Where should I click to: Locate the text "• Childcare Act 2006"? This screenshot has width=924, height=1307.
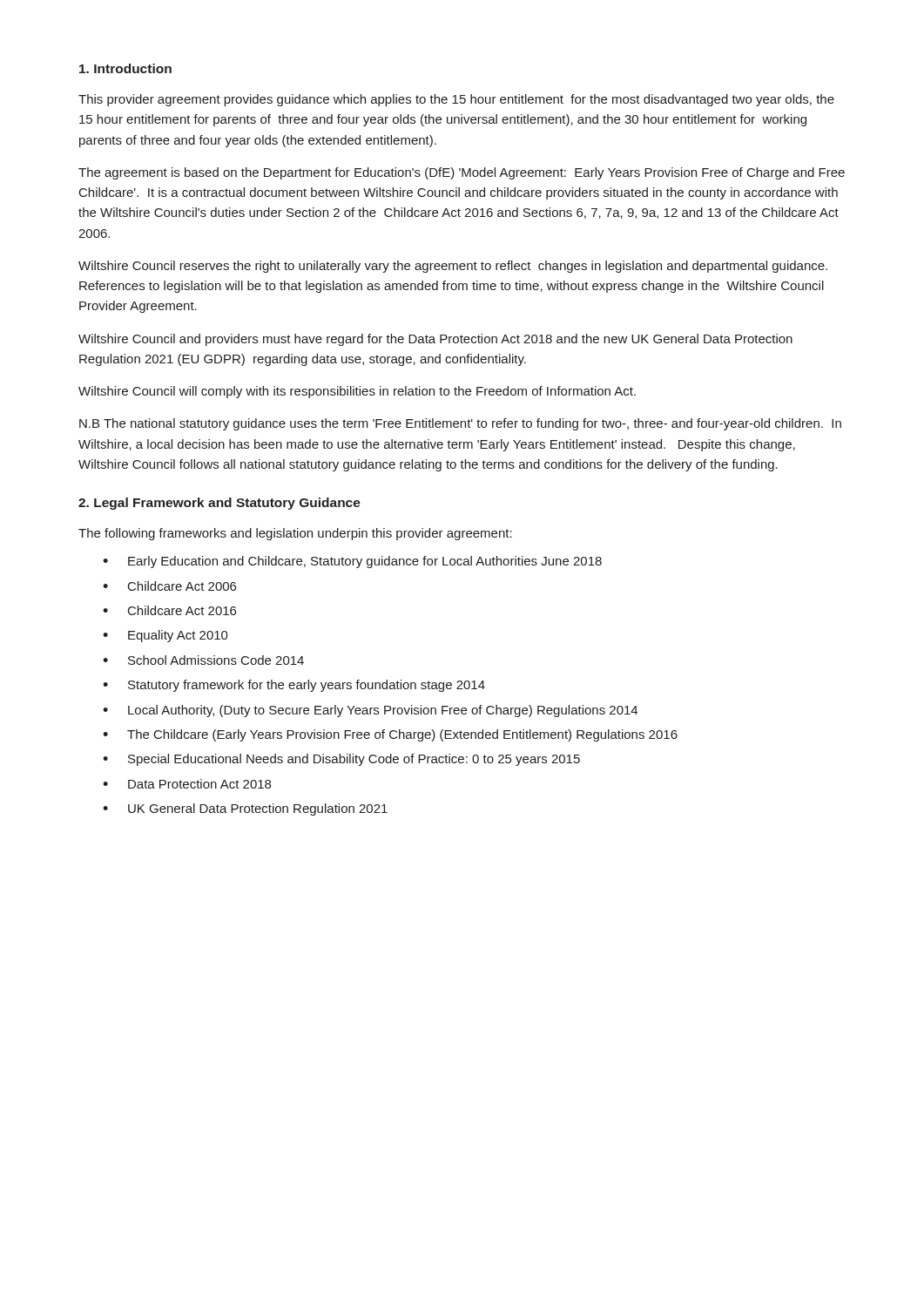coord(169,586)
